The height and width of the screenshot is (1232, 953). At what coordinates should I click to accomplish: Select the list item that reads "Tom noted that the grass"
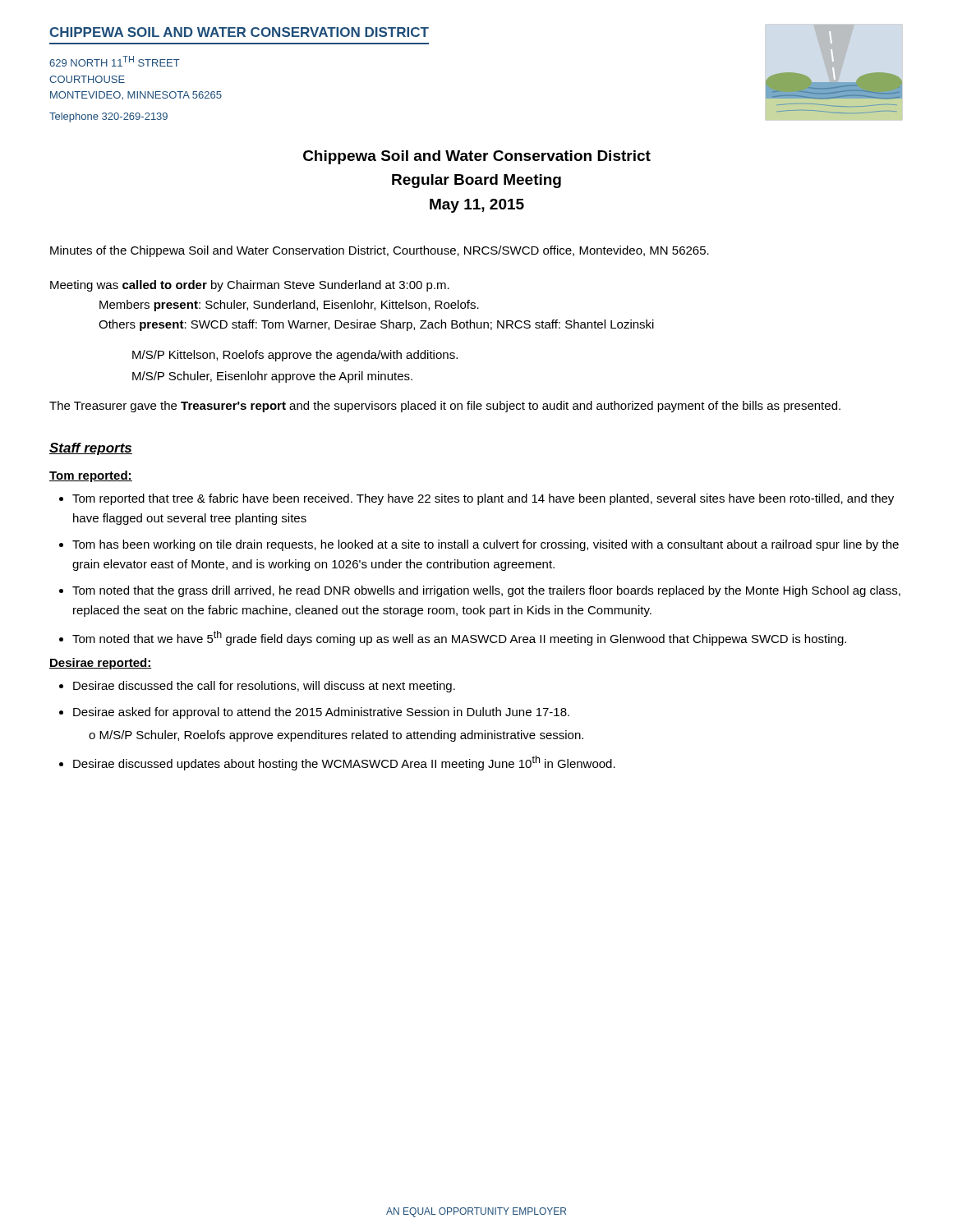coord(487,600)
